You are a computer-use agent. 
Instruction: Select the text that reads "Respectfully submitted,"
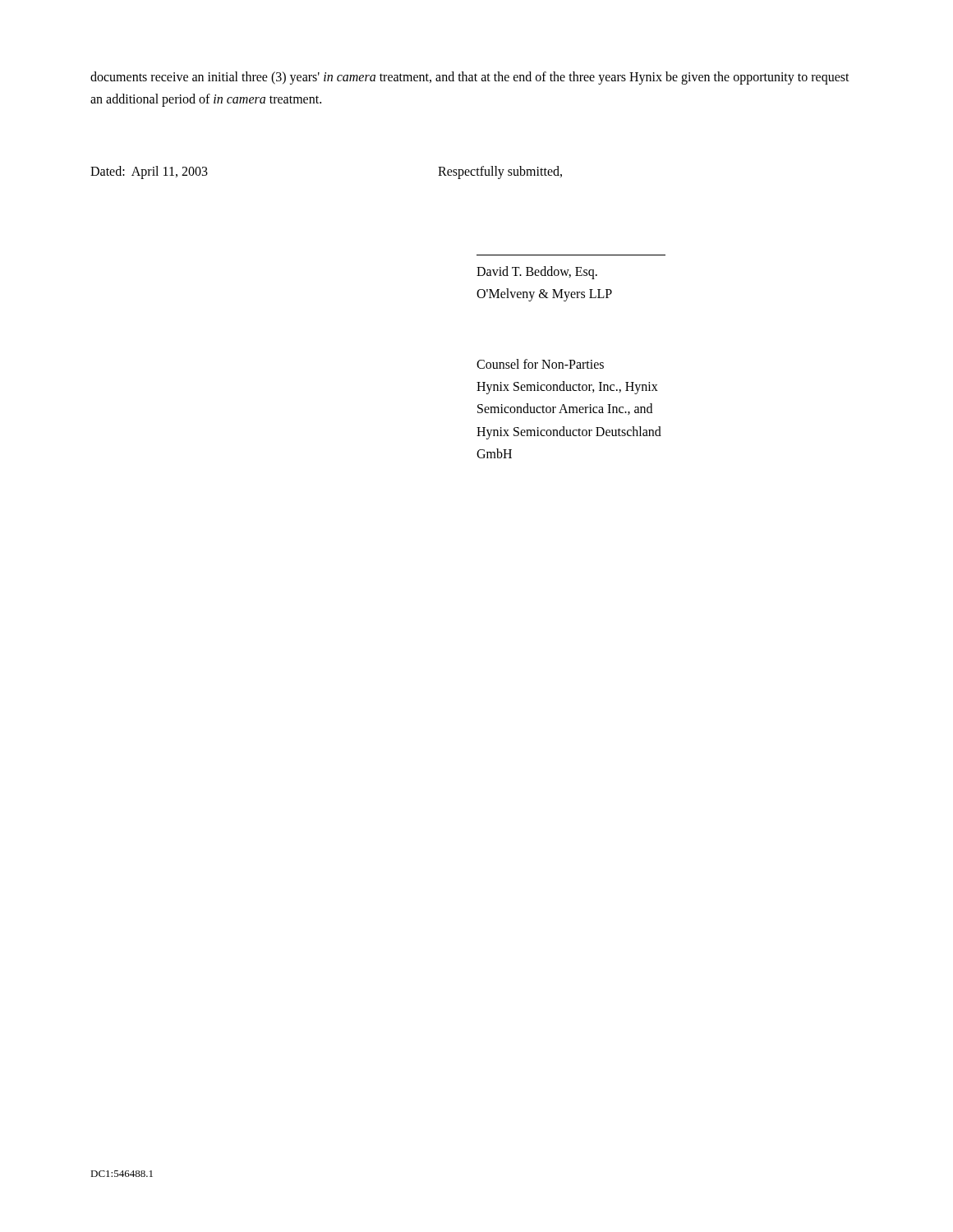click(500, 171)
